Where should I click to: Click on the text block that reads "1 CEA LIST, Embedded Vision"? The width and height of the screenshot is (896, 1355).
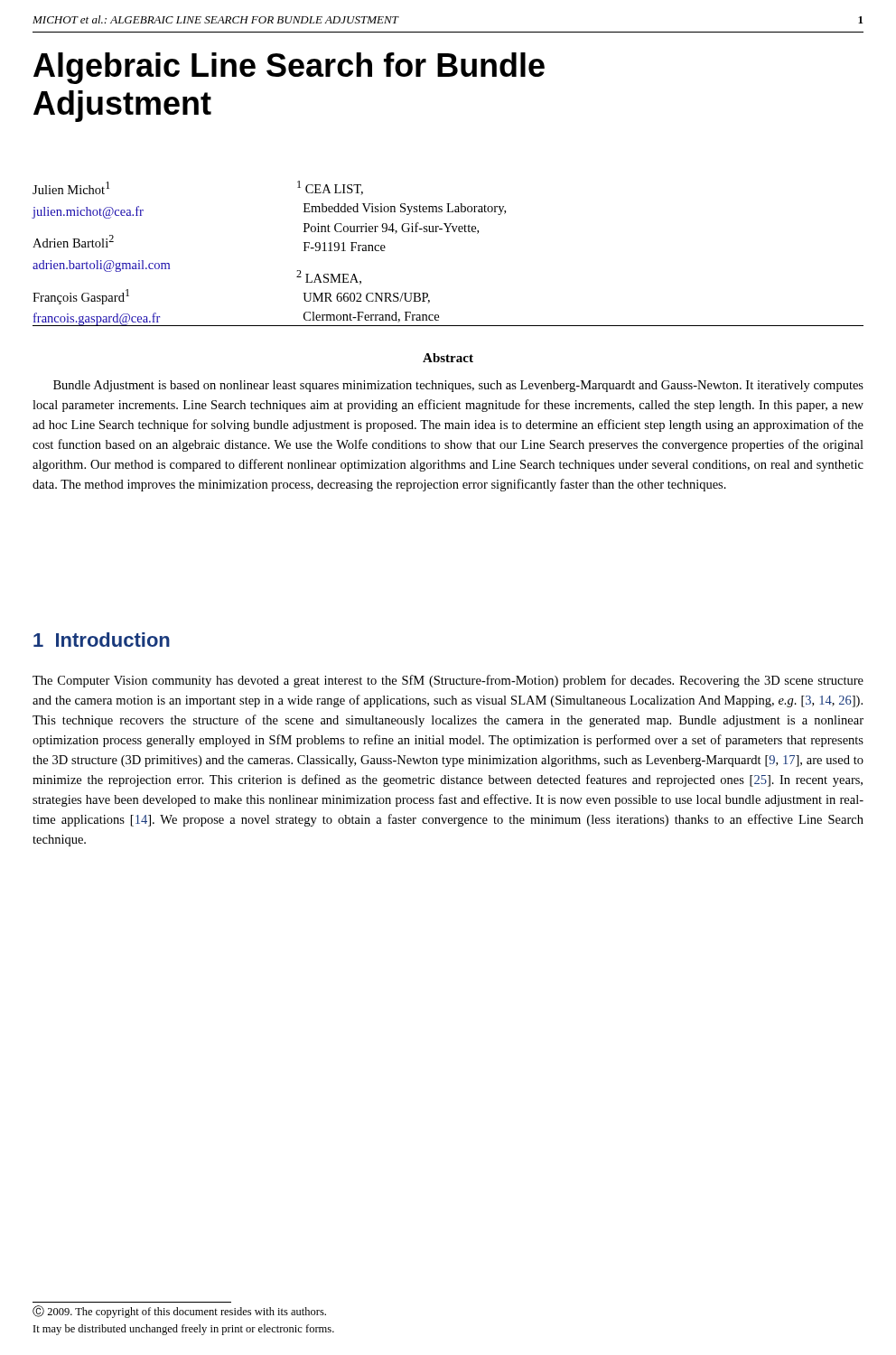[x=330, y=188]
